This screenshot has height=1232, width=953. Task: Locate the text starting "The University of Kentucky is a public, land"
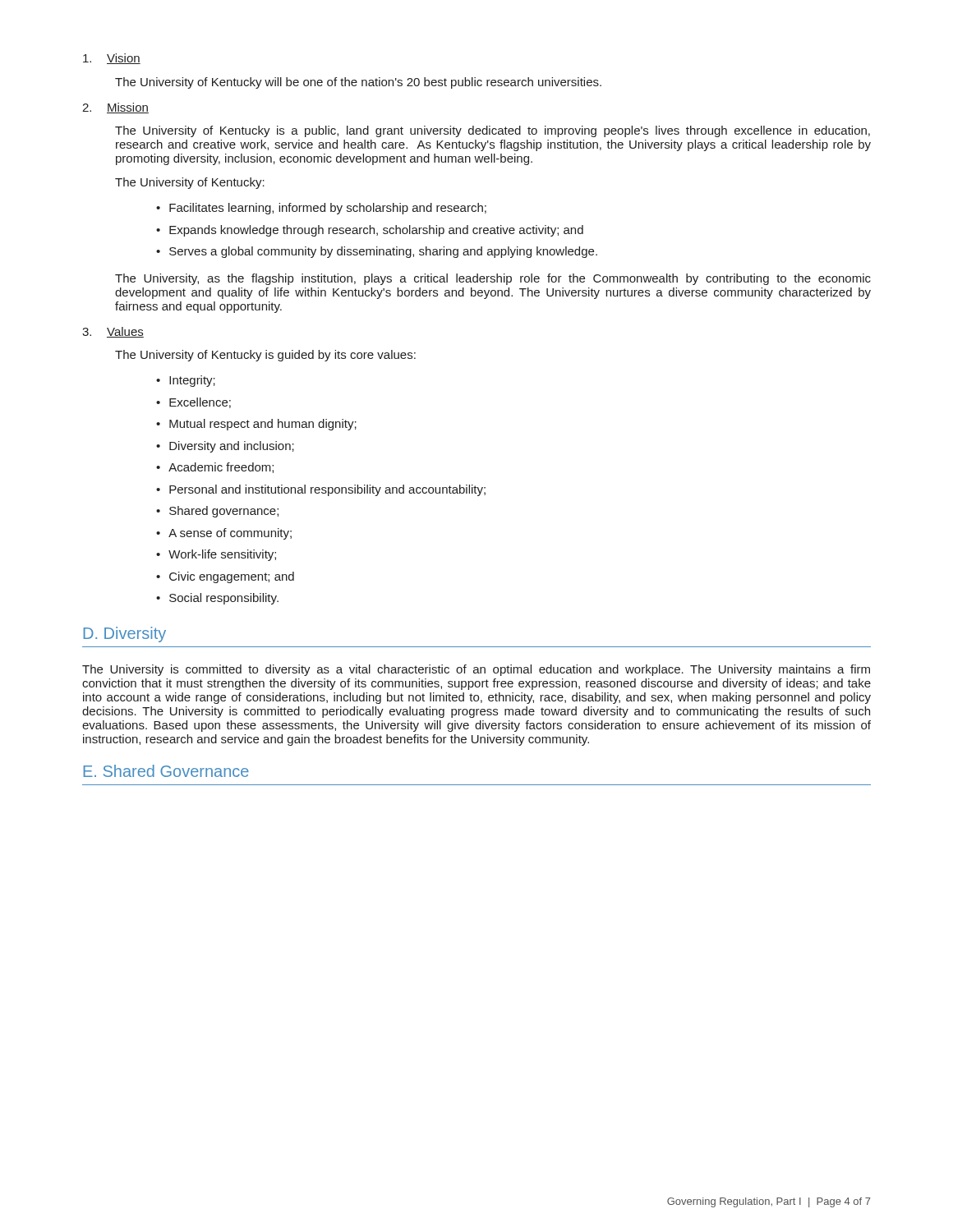click(493, 144)
